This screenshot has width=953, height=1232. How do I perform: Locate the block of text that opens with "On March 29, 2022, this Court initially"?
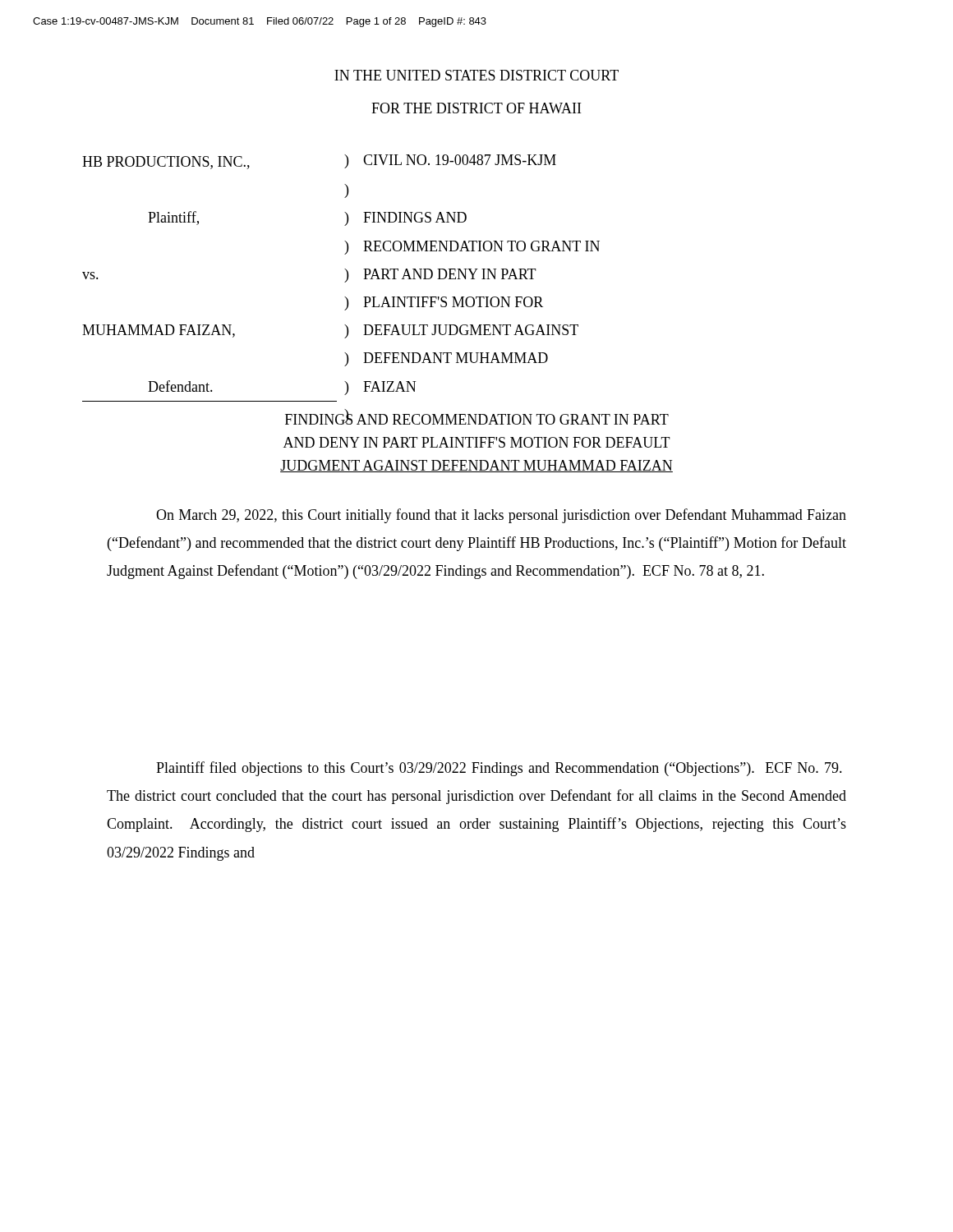(x=476, y=543)
